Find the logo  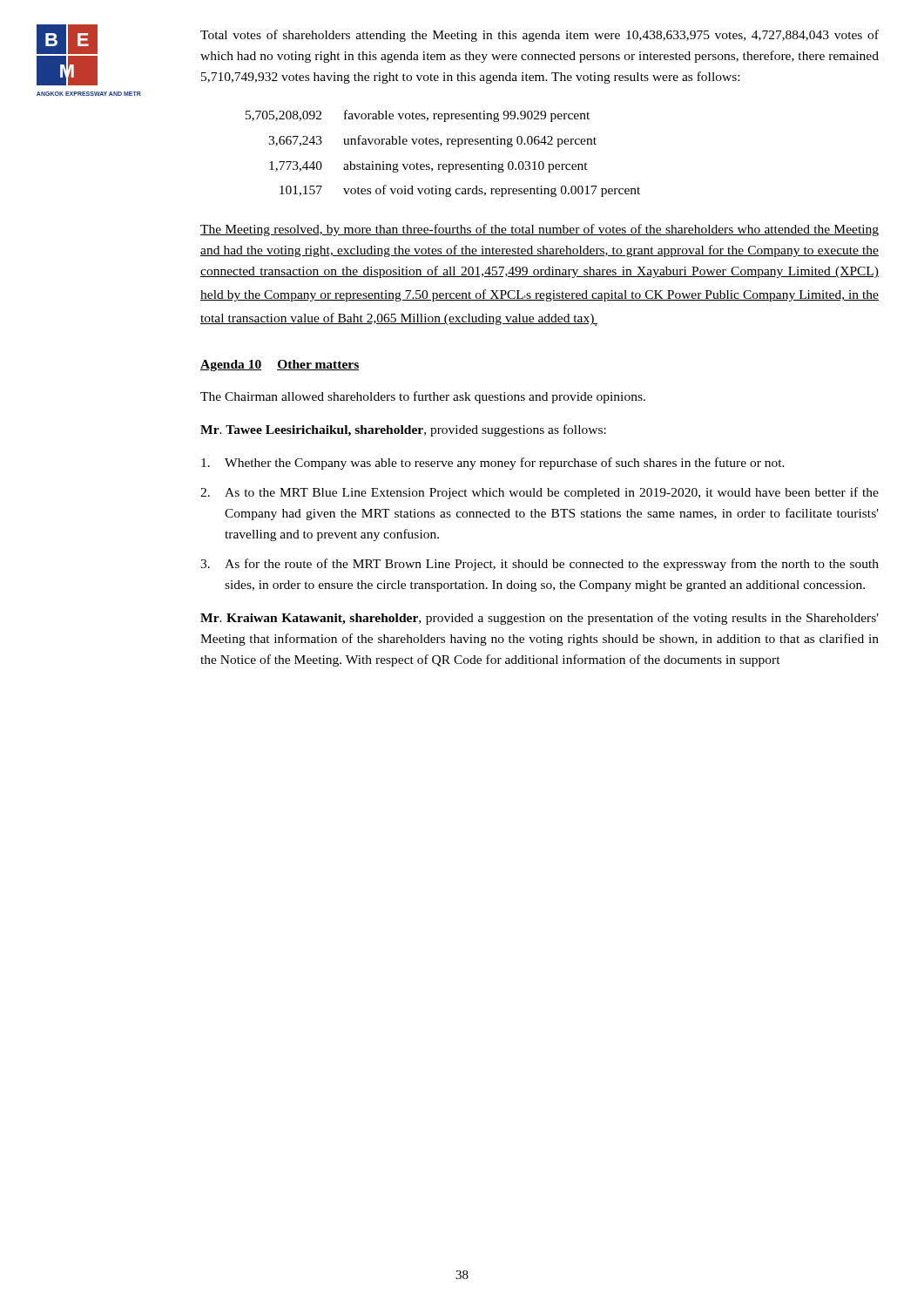(x=93, y=64)
